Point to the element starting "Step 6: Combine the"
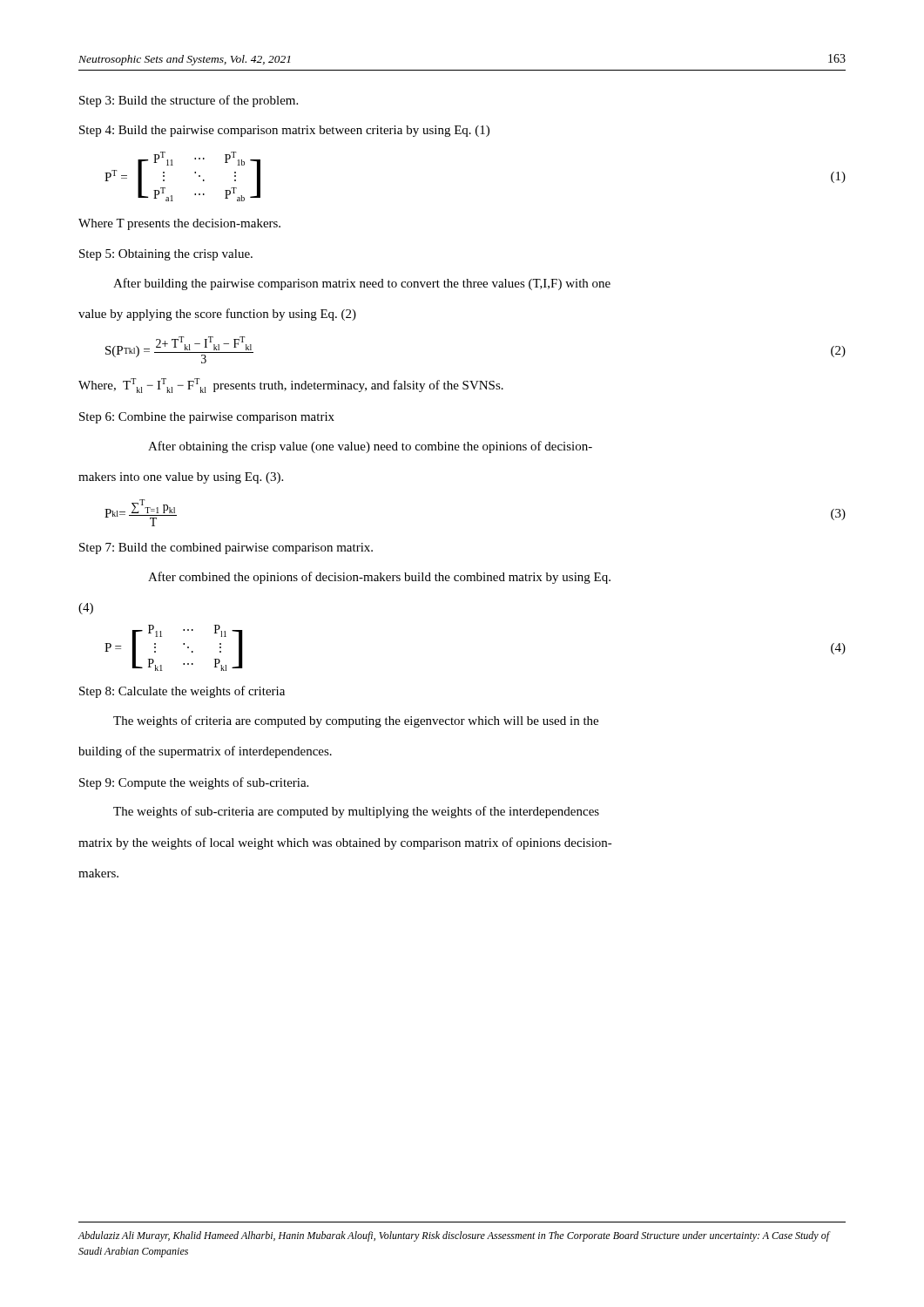 206,417
